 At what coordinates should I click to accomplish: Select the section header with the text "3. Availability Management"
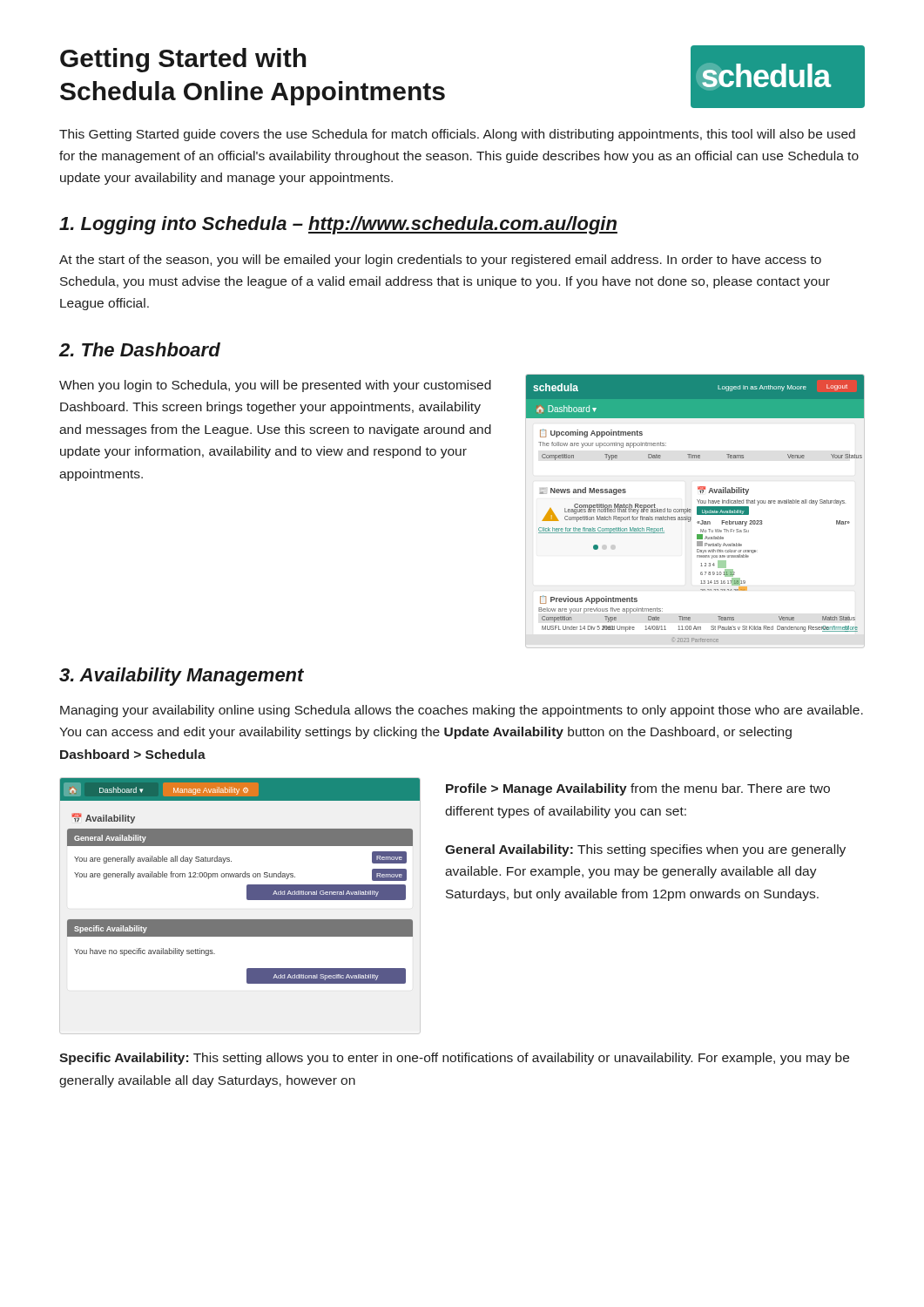(x=182, y=677)
